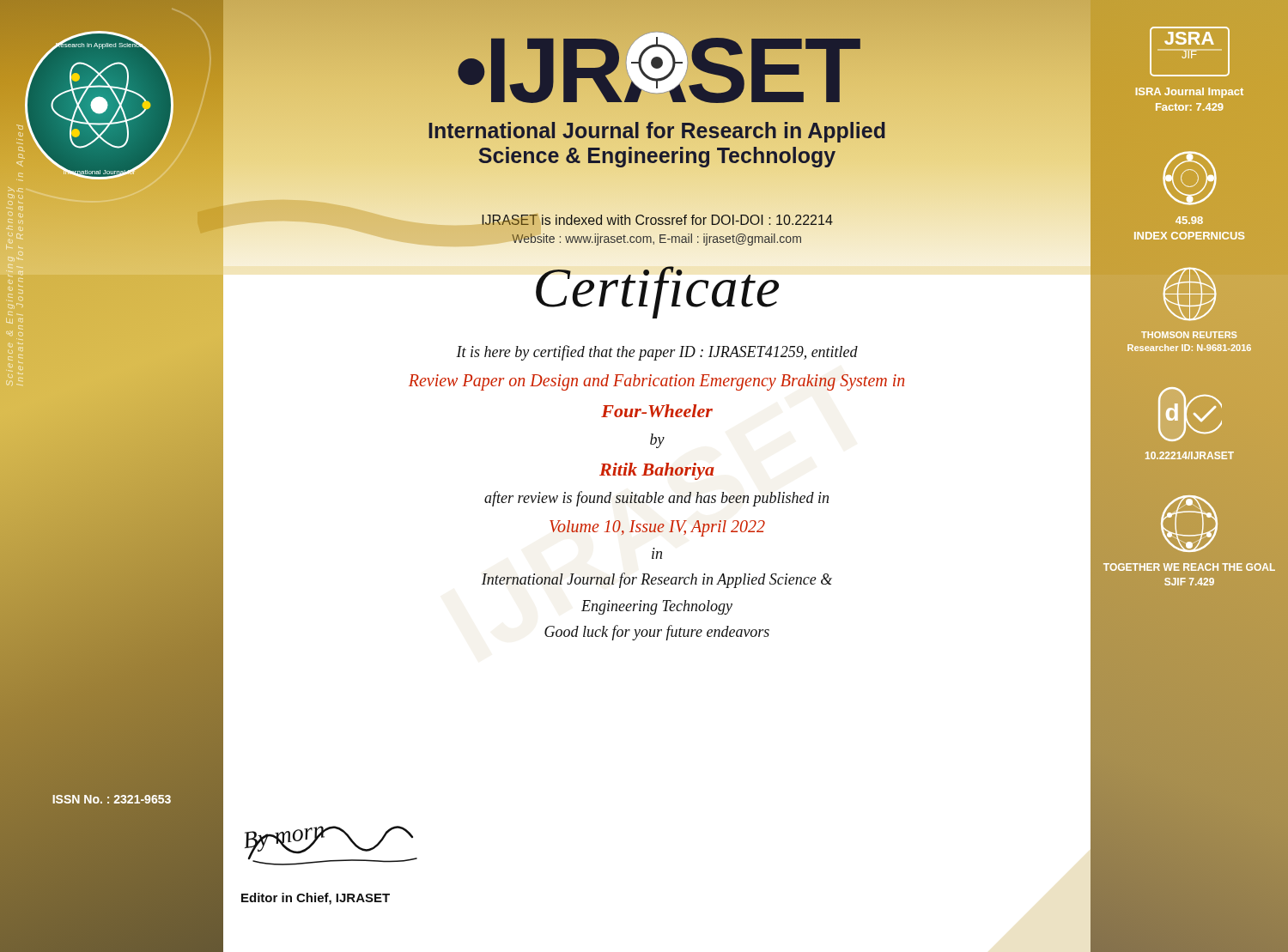Locate the text that reads "ISSN No. : 2321-9653"
1288x952 pixels.
pos(112,799)
